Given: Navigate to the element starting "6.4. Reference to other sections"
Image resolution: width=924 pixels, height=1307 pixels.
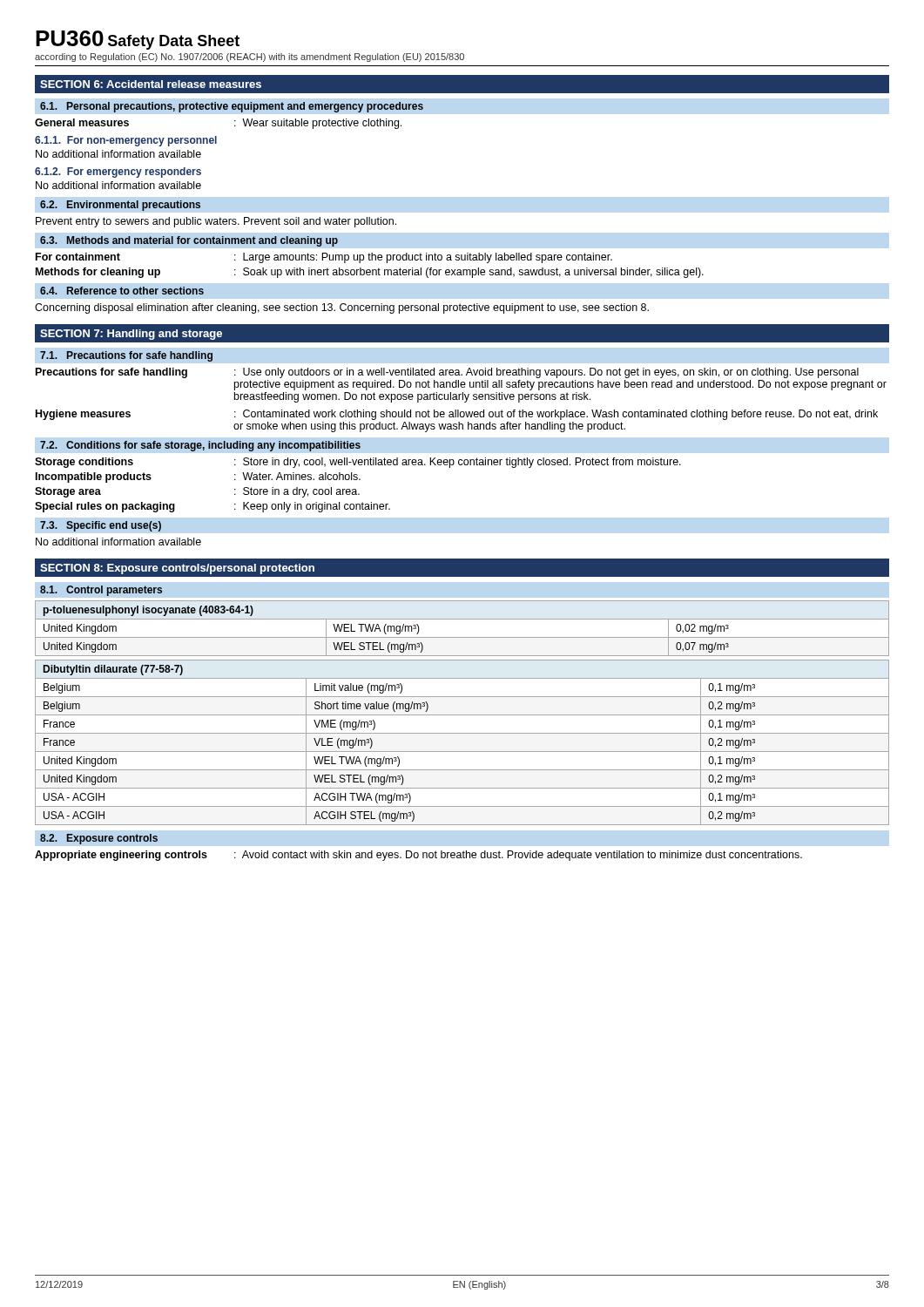Looking at the screenshot, I should click(122, 291).
